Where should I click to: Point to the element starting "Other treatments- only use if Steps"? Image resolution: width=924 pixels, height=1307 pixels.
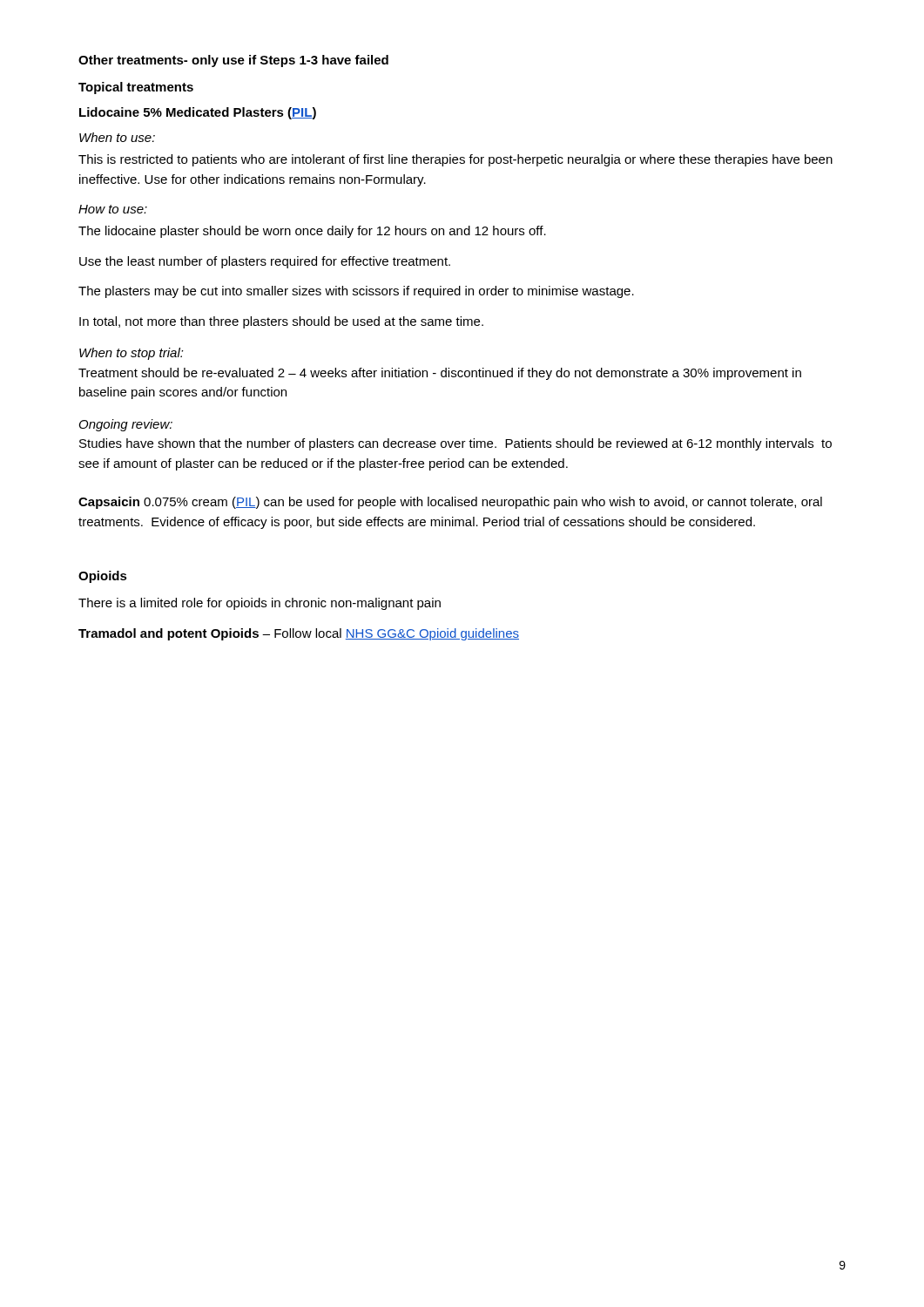pyautogui.click(x=234, y=60)
